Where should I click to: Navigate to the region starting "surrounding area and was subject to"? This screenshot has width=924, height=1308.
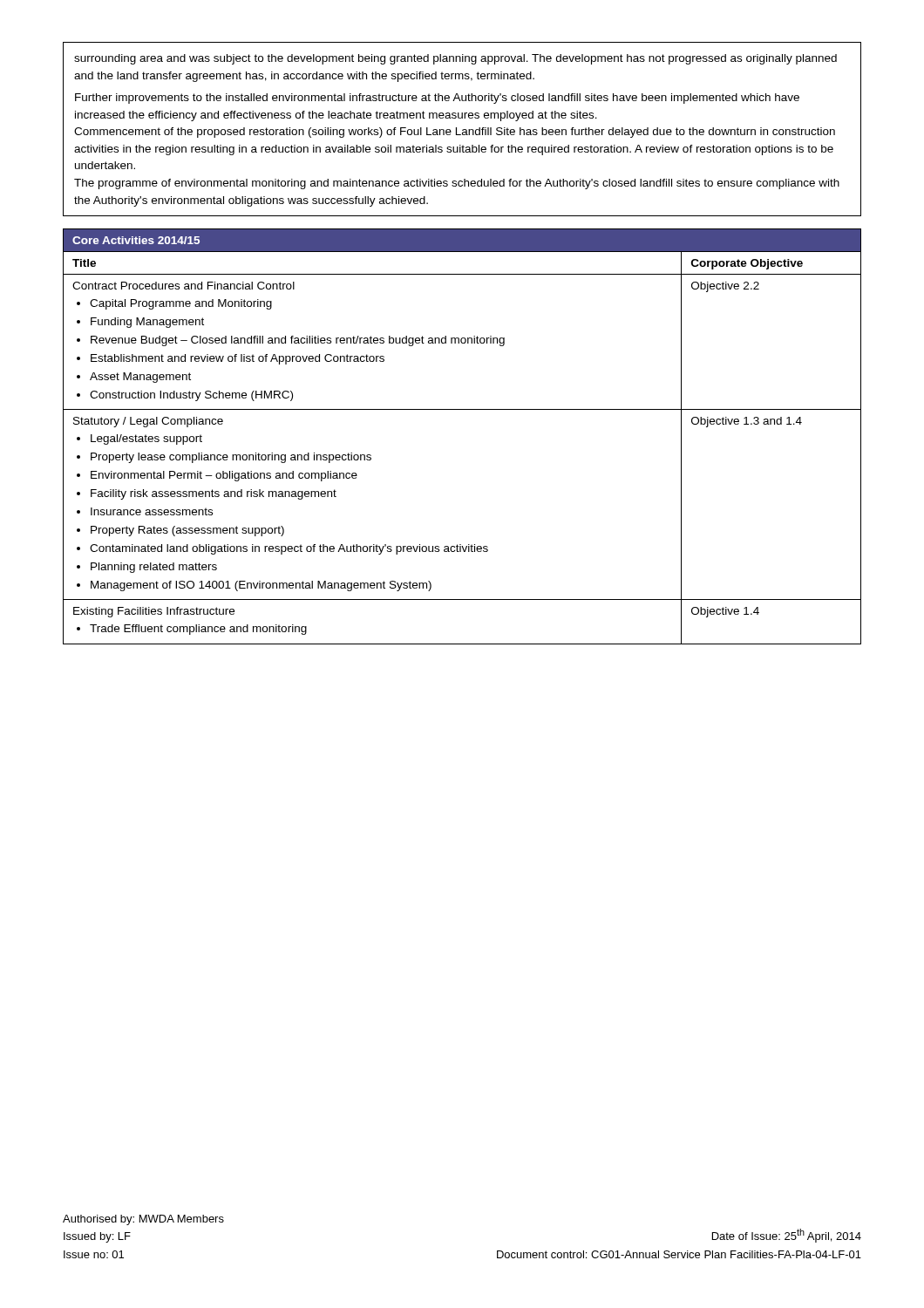[x=462, y=129]
